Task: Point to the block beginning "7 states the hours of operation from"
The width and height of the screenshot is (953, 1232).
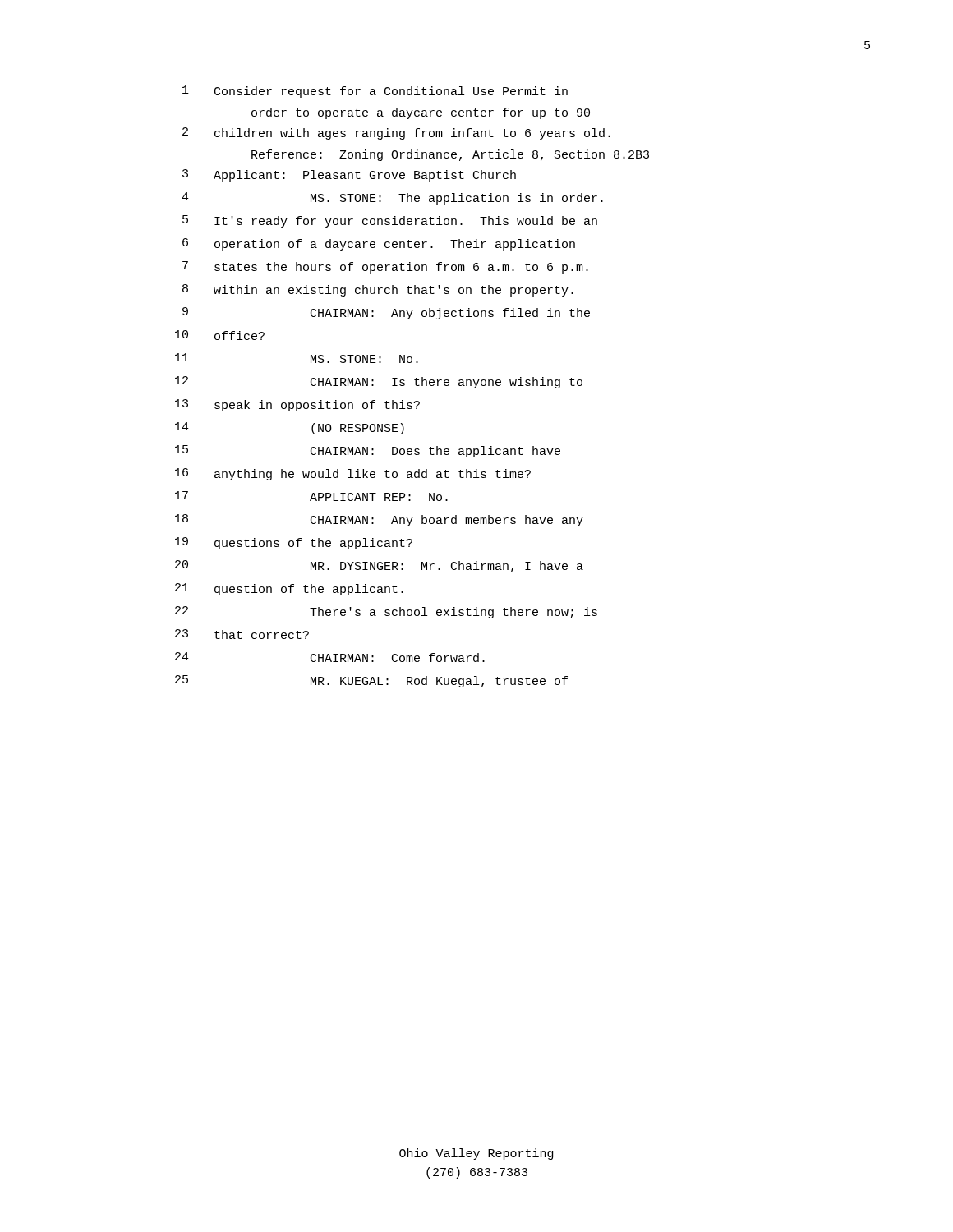Action: click(x=518, y=268)
